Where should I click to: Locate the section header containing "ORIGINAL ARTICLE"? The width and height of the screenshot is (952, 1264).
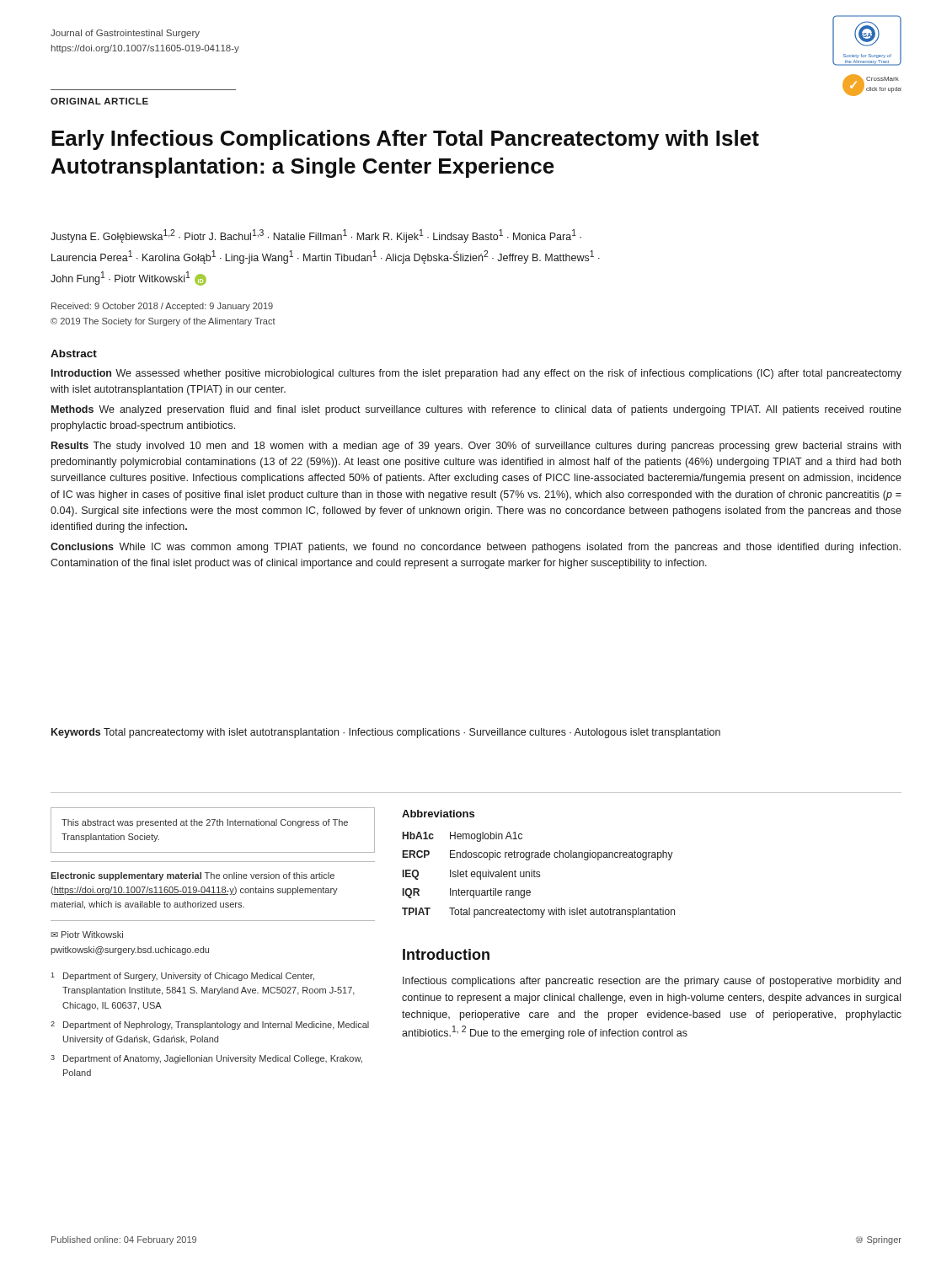pos(100,101)
